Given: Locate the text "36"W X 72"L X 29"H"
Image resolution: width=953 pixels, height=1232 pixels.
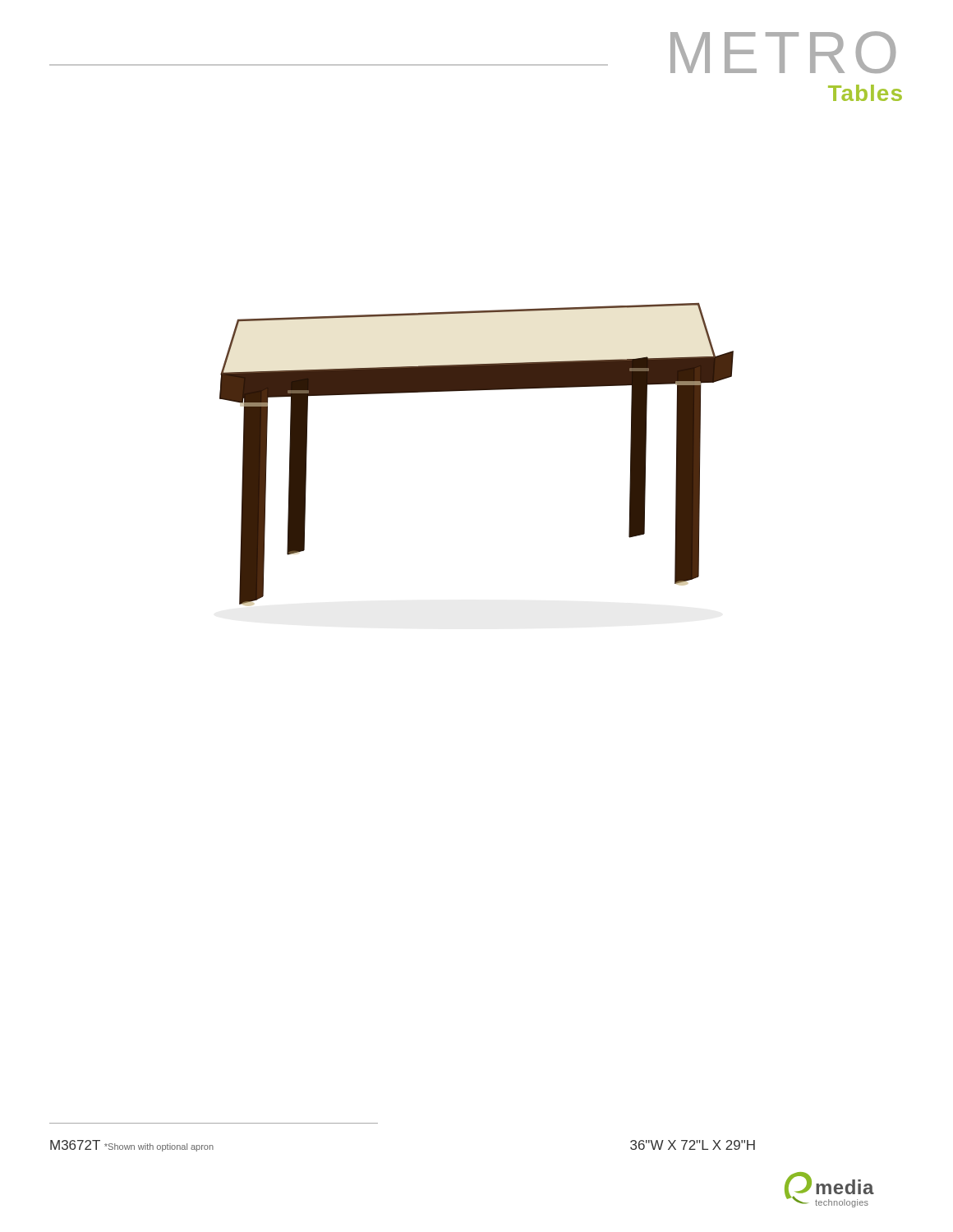Looking at the screenshot, I should [x=693, y=1145].
